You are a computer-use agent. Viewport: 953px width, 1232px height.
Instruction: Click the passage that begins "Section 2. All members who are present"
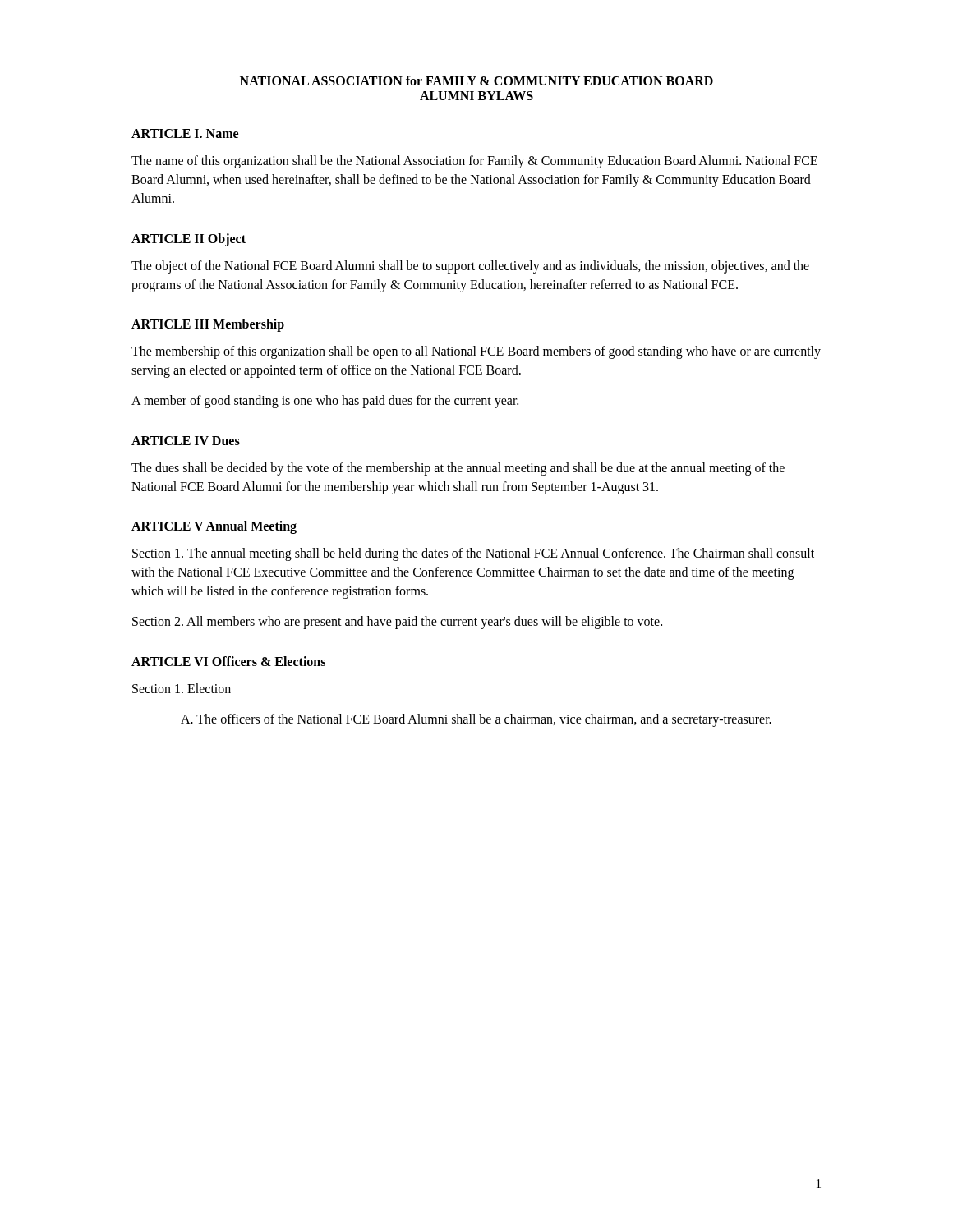click(397, 622)
